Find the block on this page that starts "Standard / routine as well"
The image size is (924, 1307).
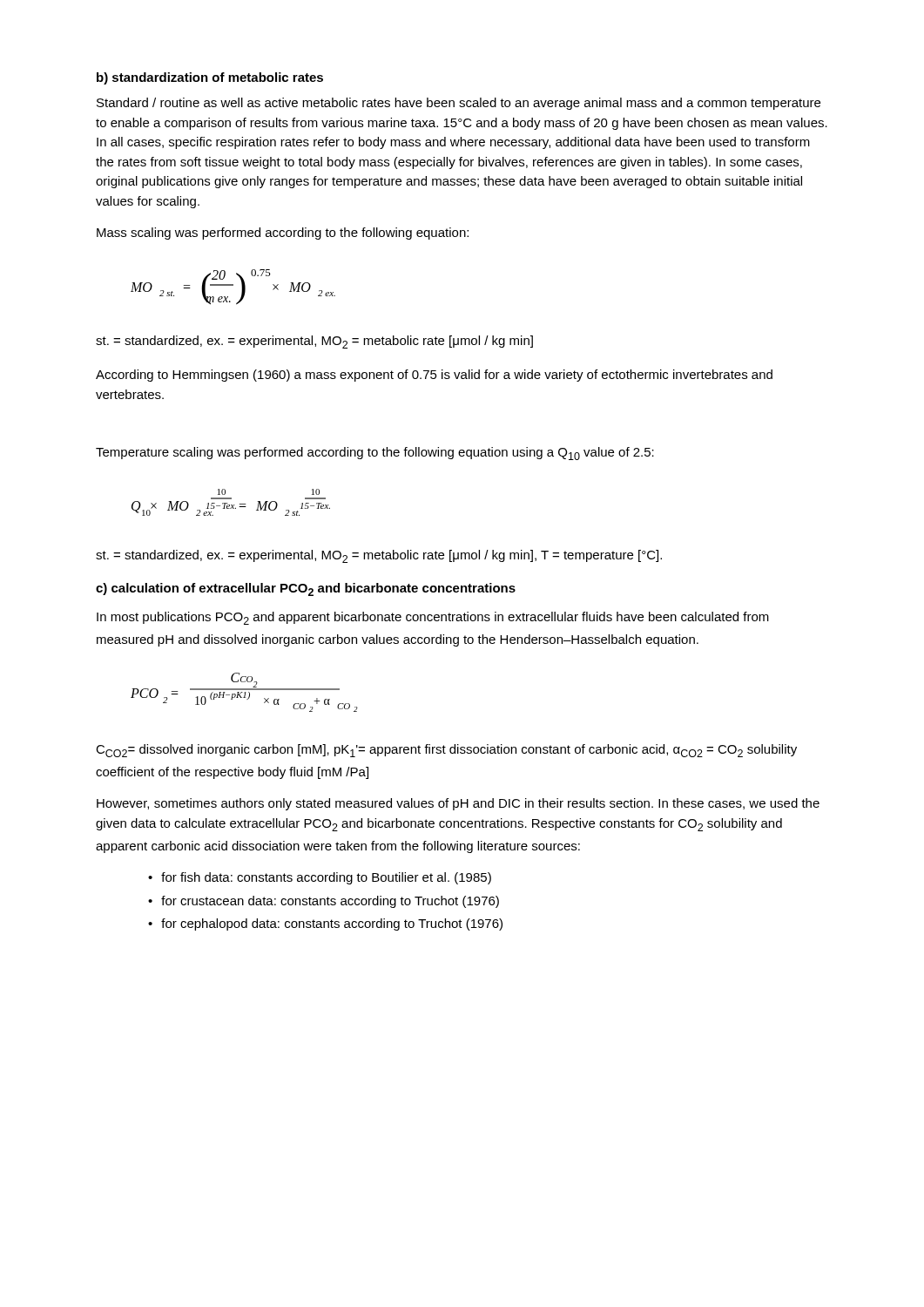coord(462,151)
